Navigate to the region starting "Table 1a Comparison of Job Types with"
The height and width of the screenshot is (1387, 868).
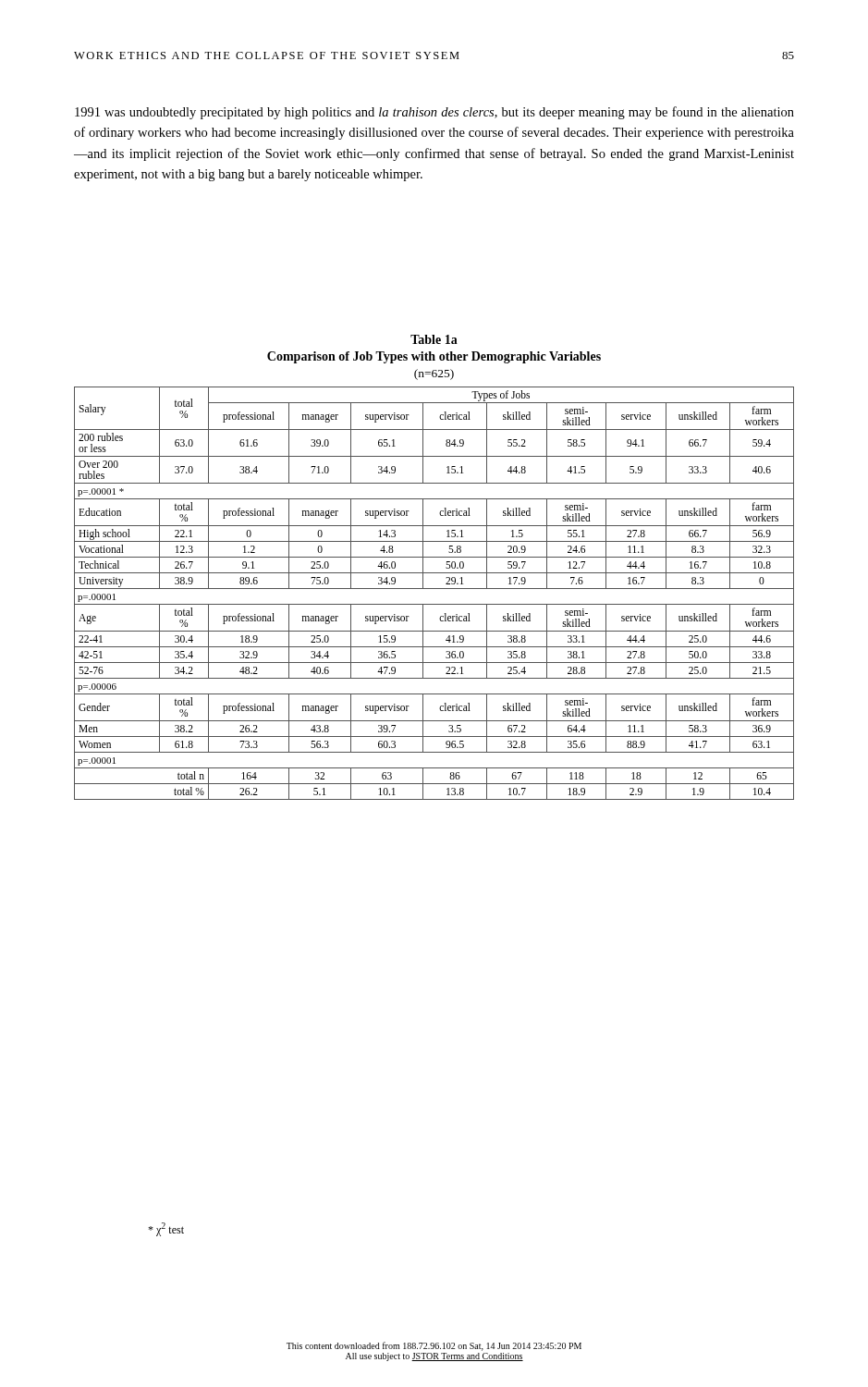[x=434, y=357]
